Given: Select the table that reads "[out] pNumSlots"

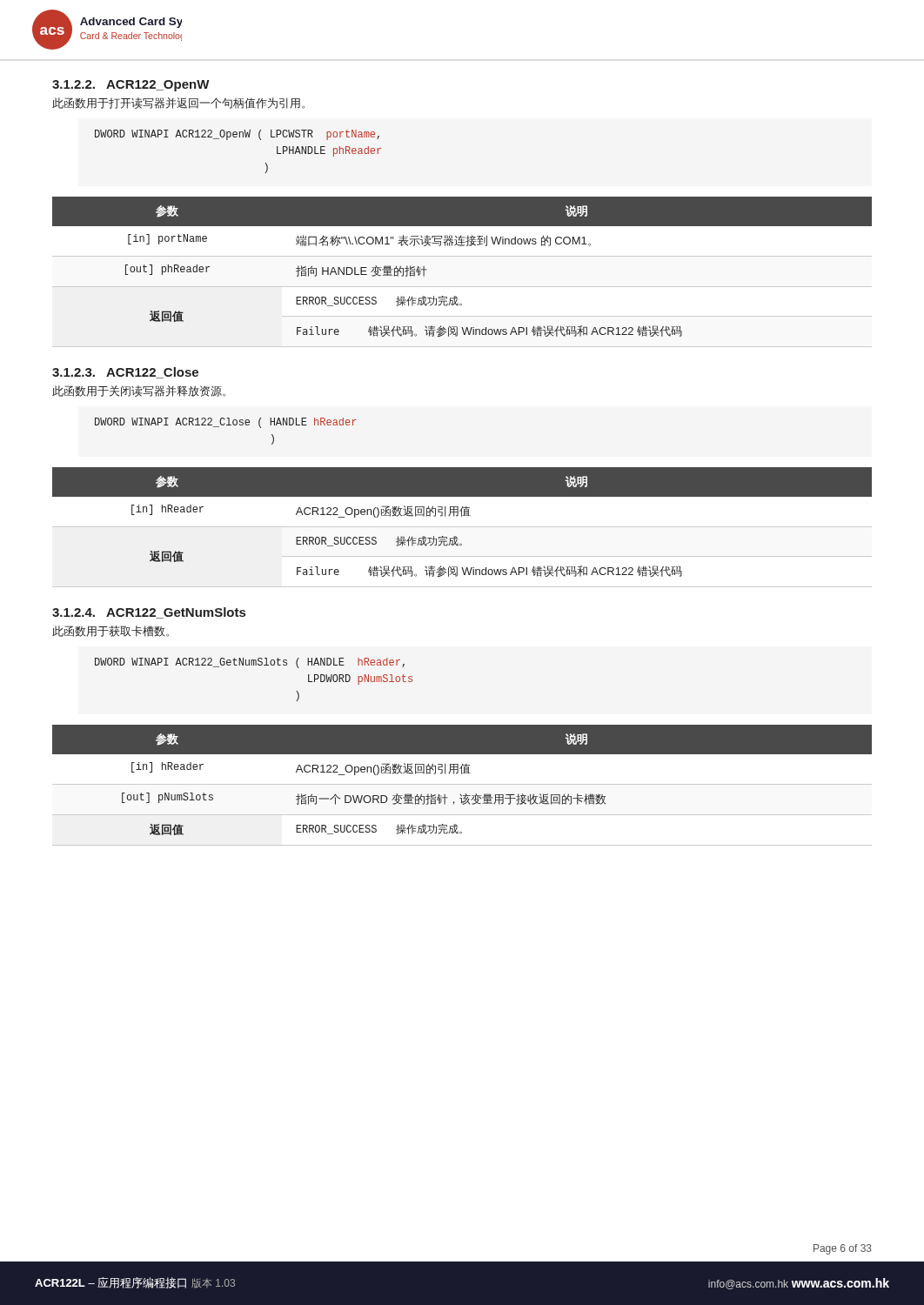Looking at the screenshot, I should [462, 785].
